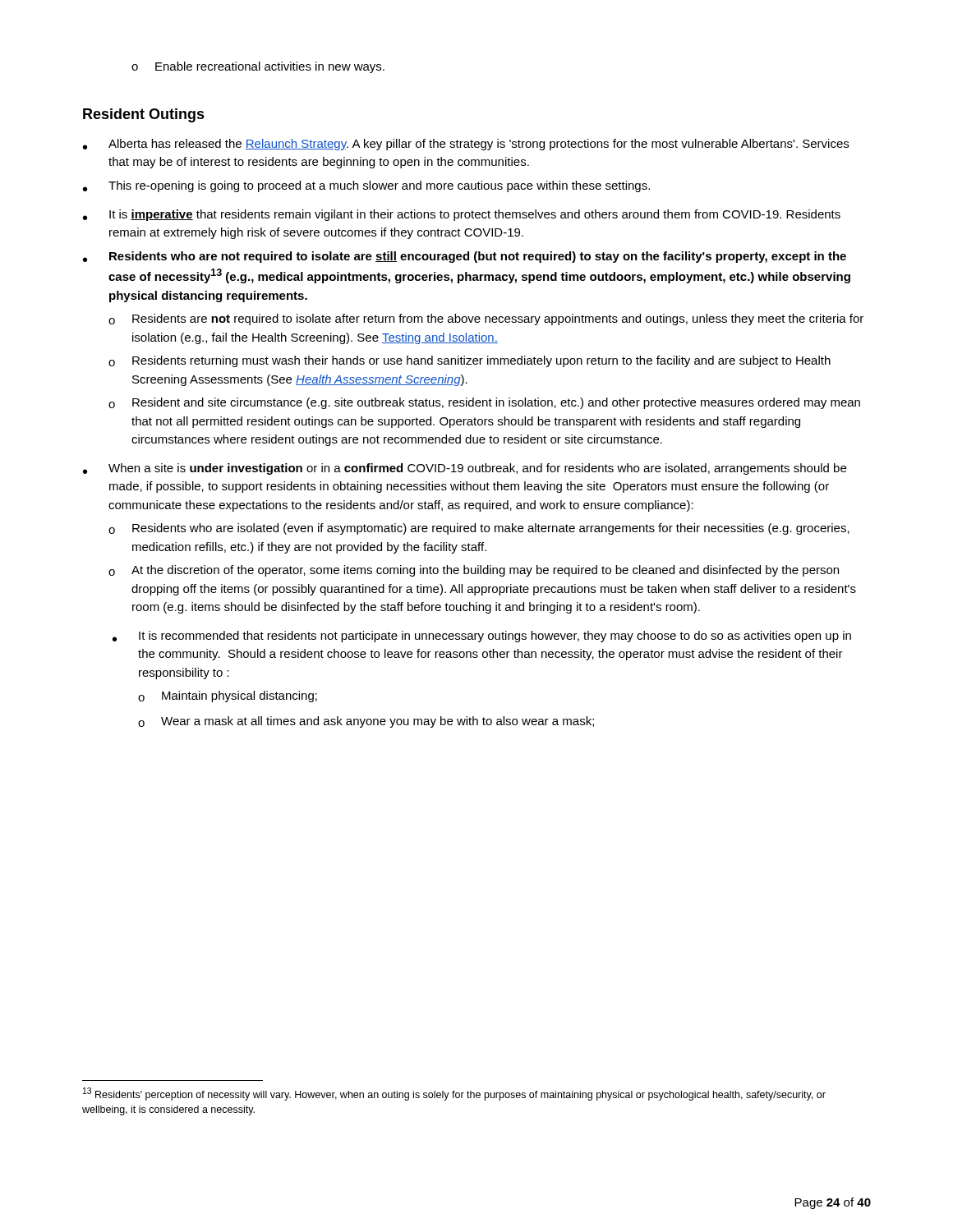Locate the element starting "• It is imperative"
This screenshot has height=1232, width=953.
coord(476,223)
